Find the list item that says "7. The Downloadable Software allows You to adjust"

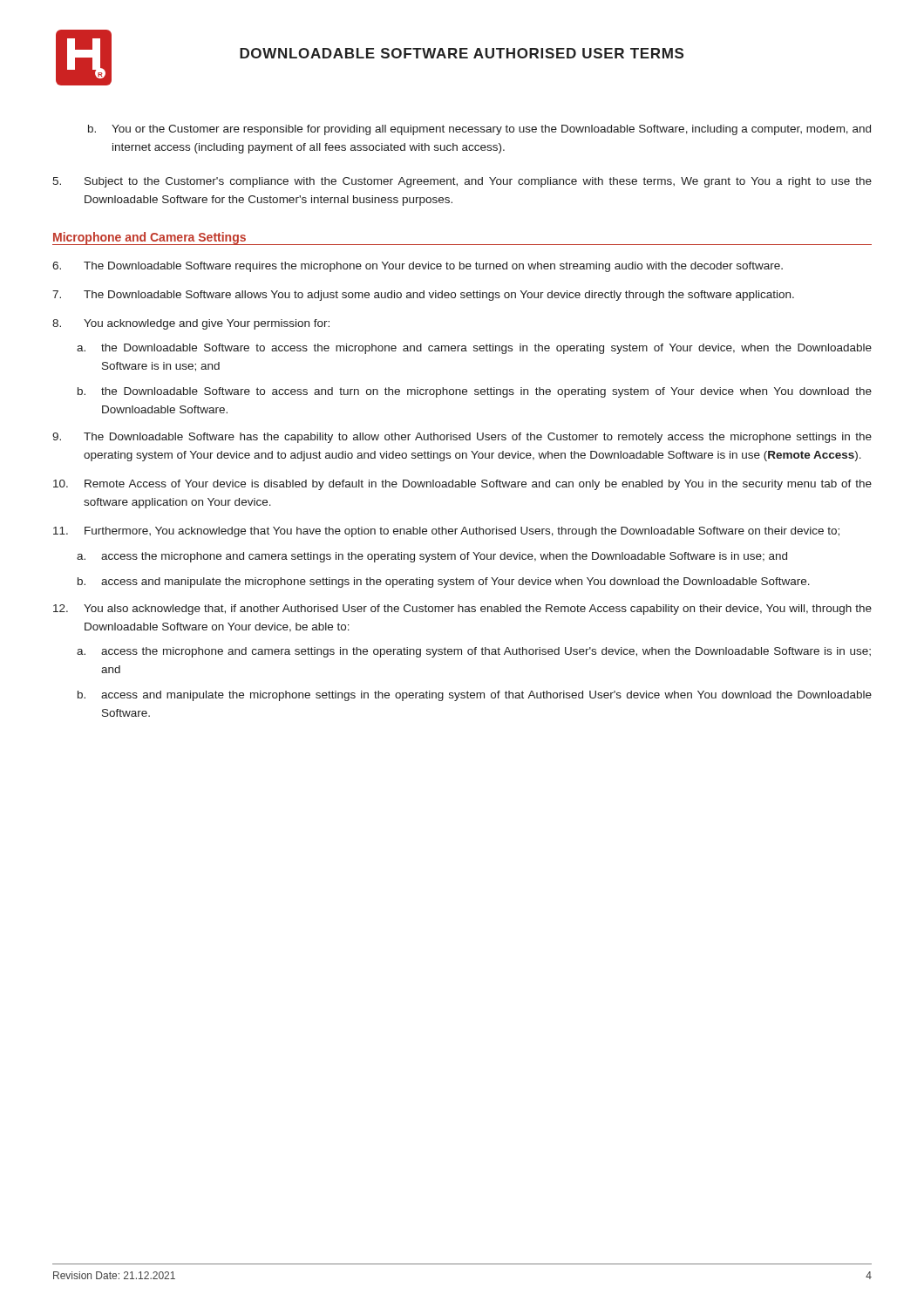tap(462, 295)
